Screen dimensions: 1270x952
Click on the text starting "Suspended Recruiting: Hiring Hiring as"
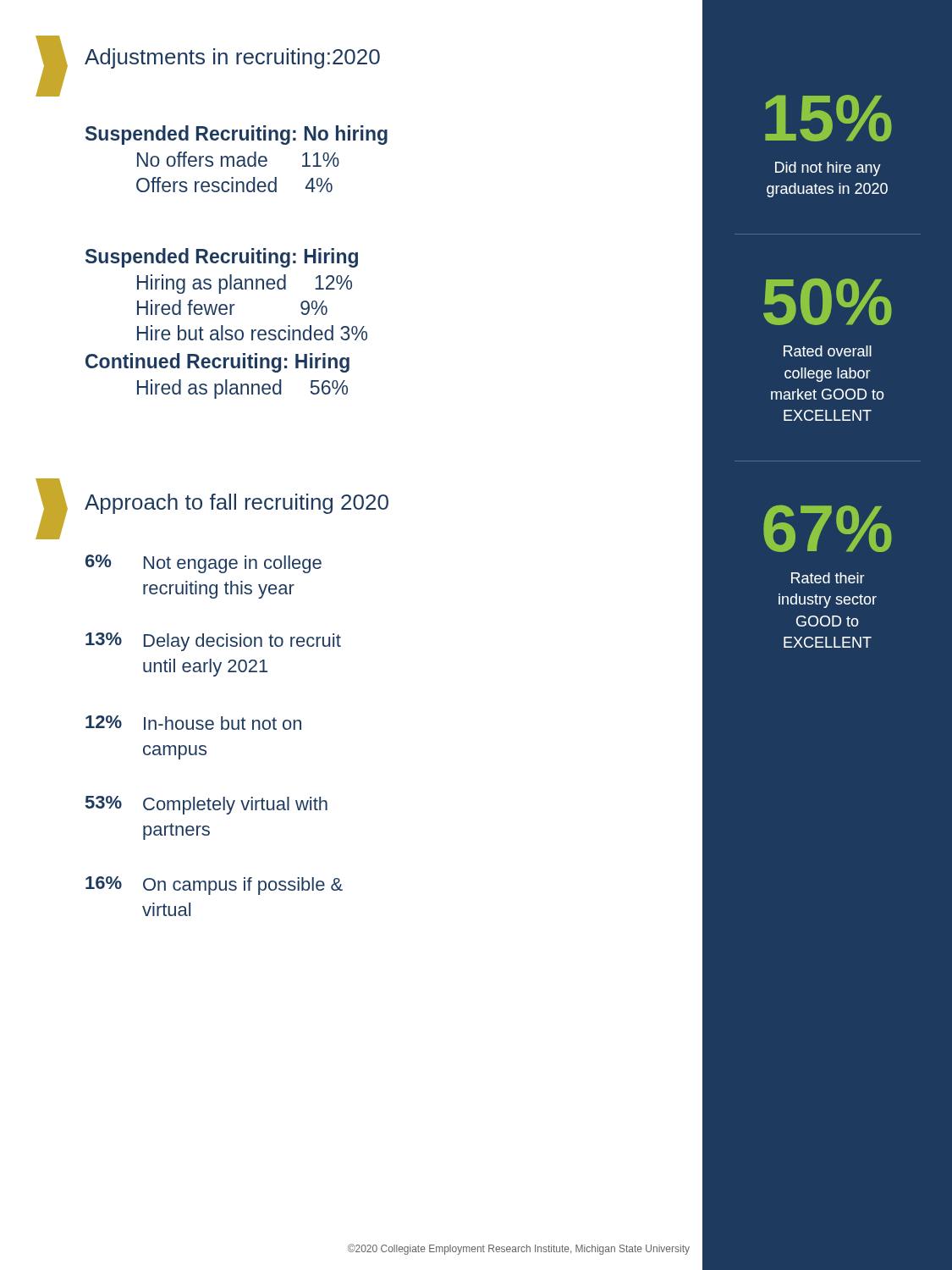pos(226,323)
